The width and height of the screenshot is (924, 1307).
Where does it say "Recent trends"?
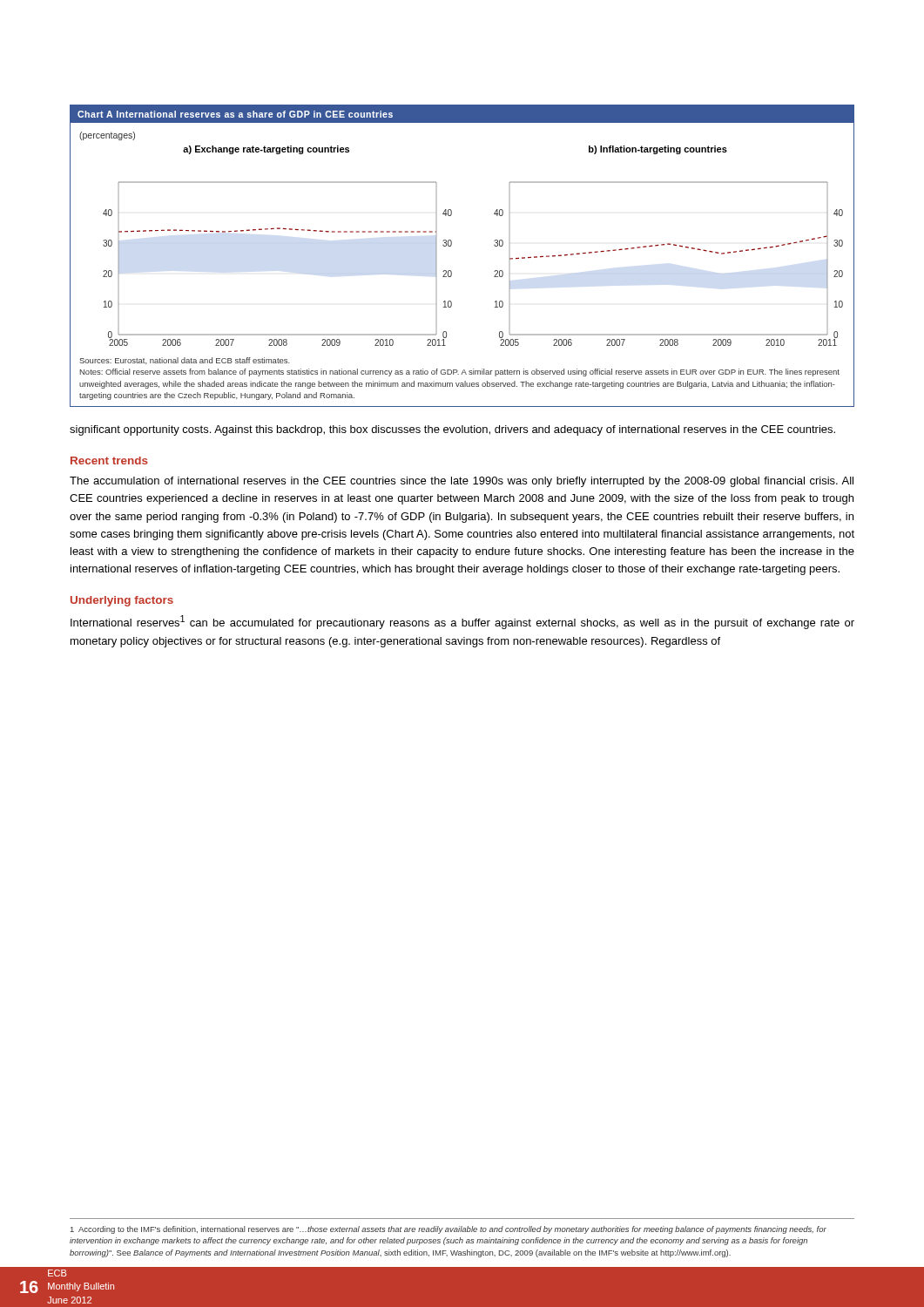(109, 461)
